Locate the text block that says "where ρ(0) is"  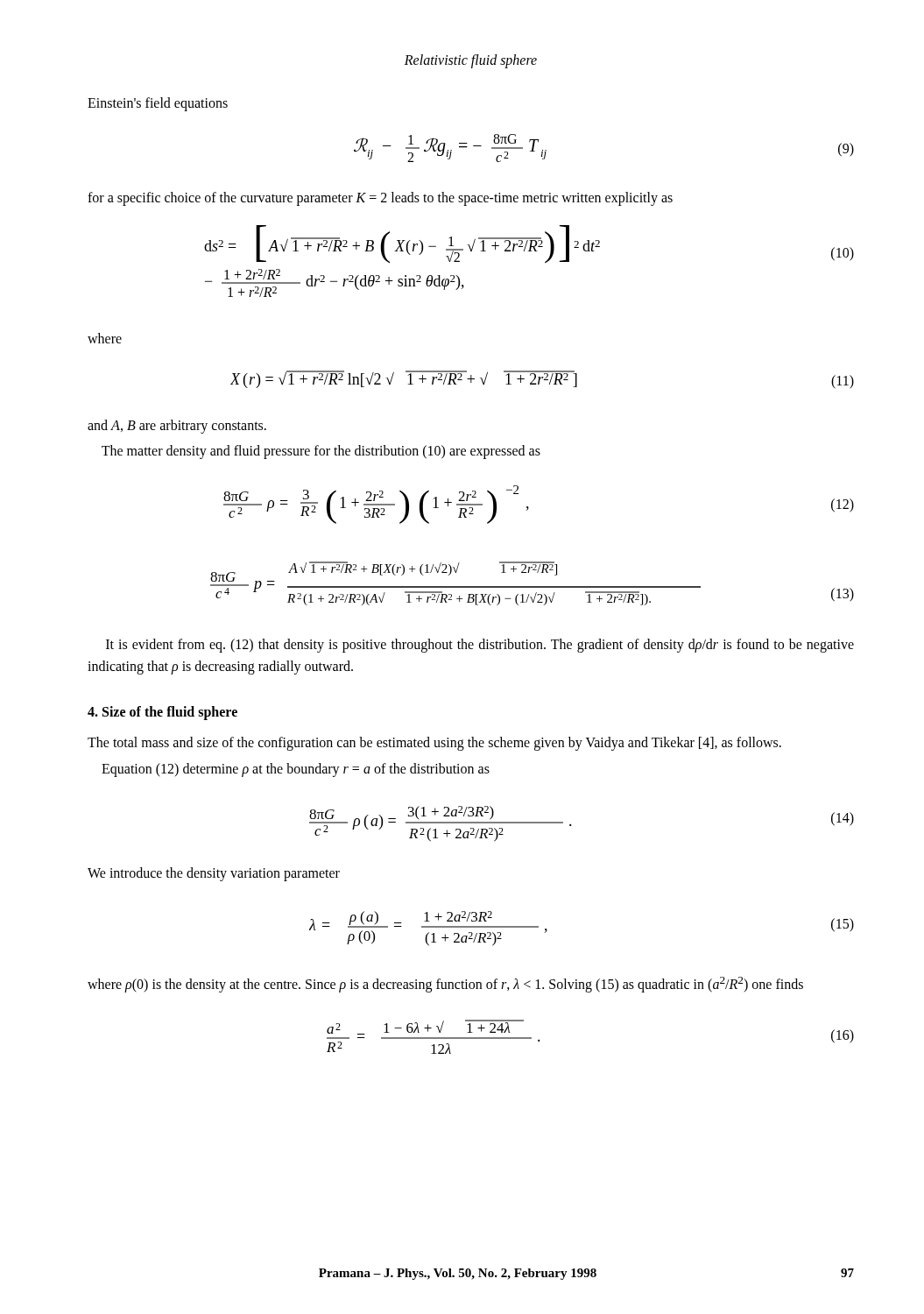coord(446,983)
